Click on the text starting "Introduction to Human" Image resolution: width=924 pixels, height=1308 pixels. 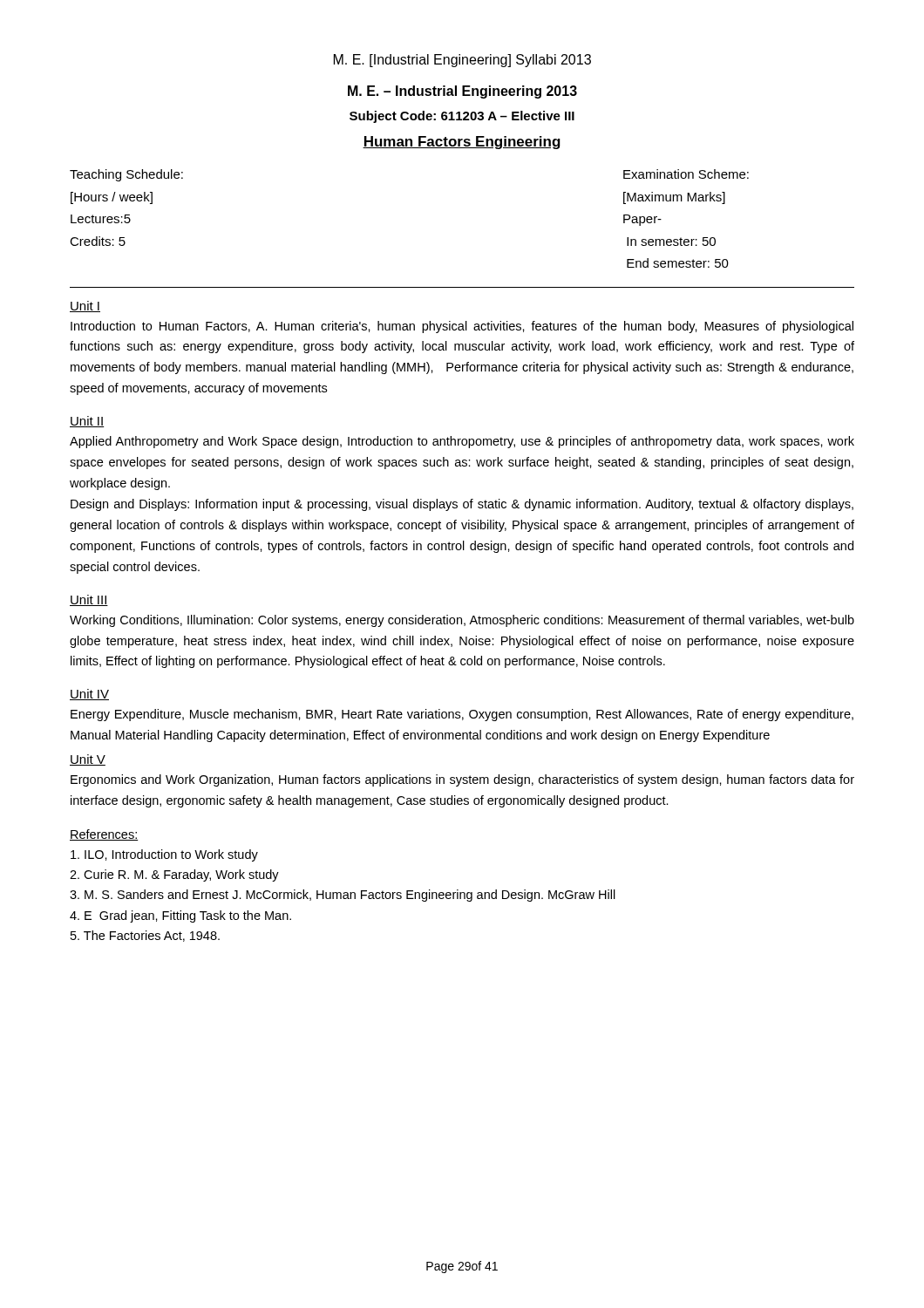pos(462,357)
